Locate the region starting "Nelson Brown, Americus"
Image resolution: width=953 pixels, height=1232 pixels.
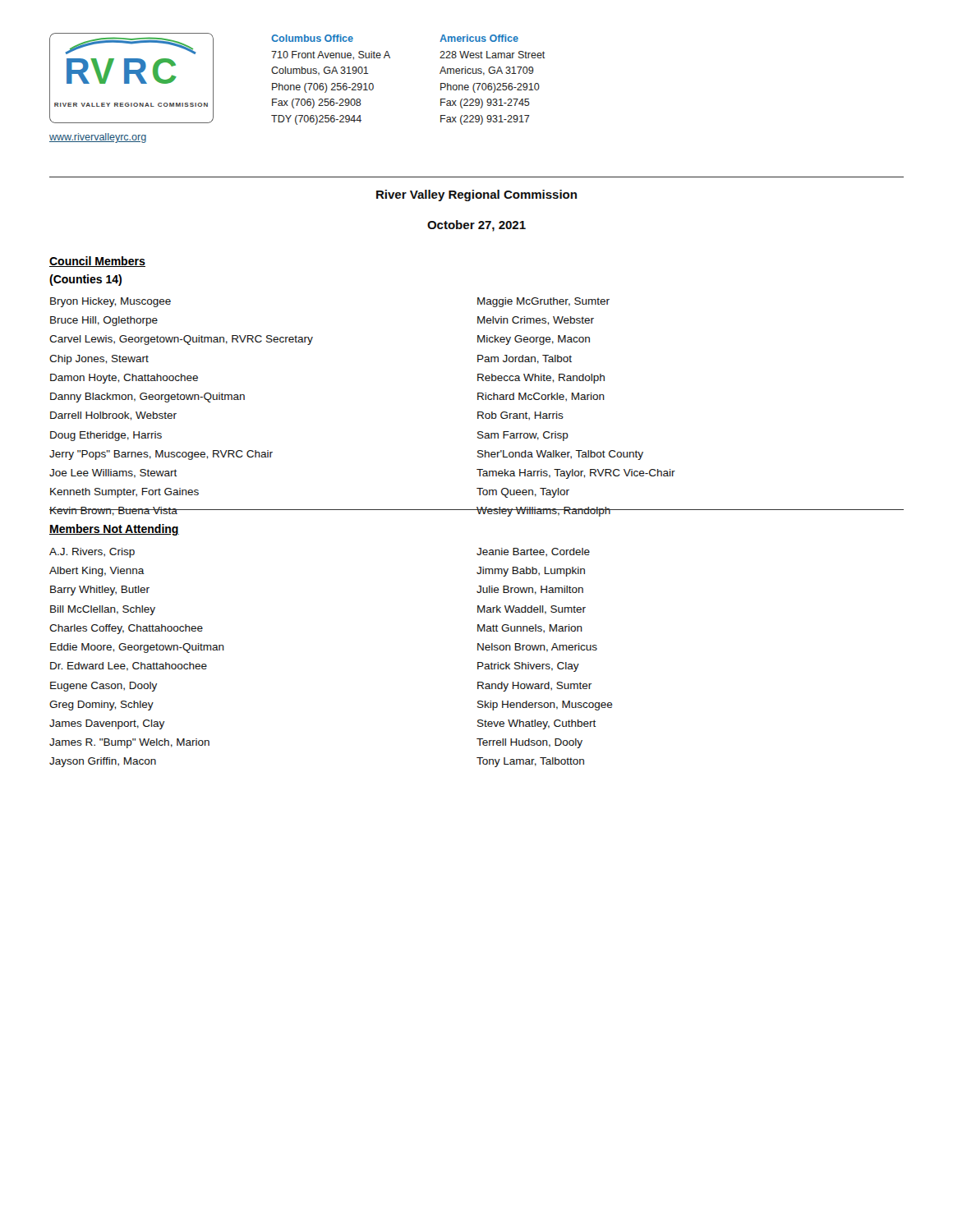tap(537, 647)
